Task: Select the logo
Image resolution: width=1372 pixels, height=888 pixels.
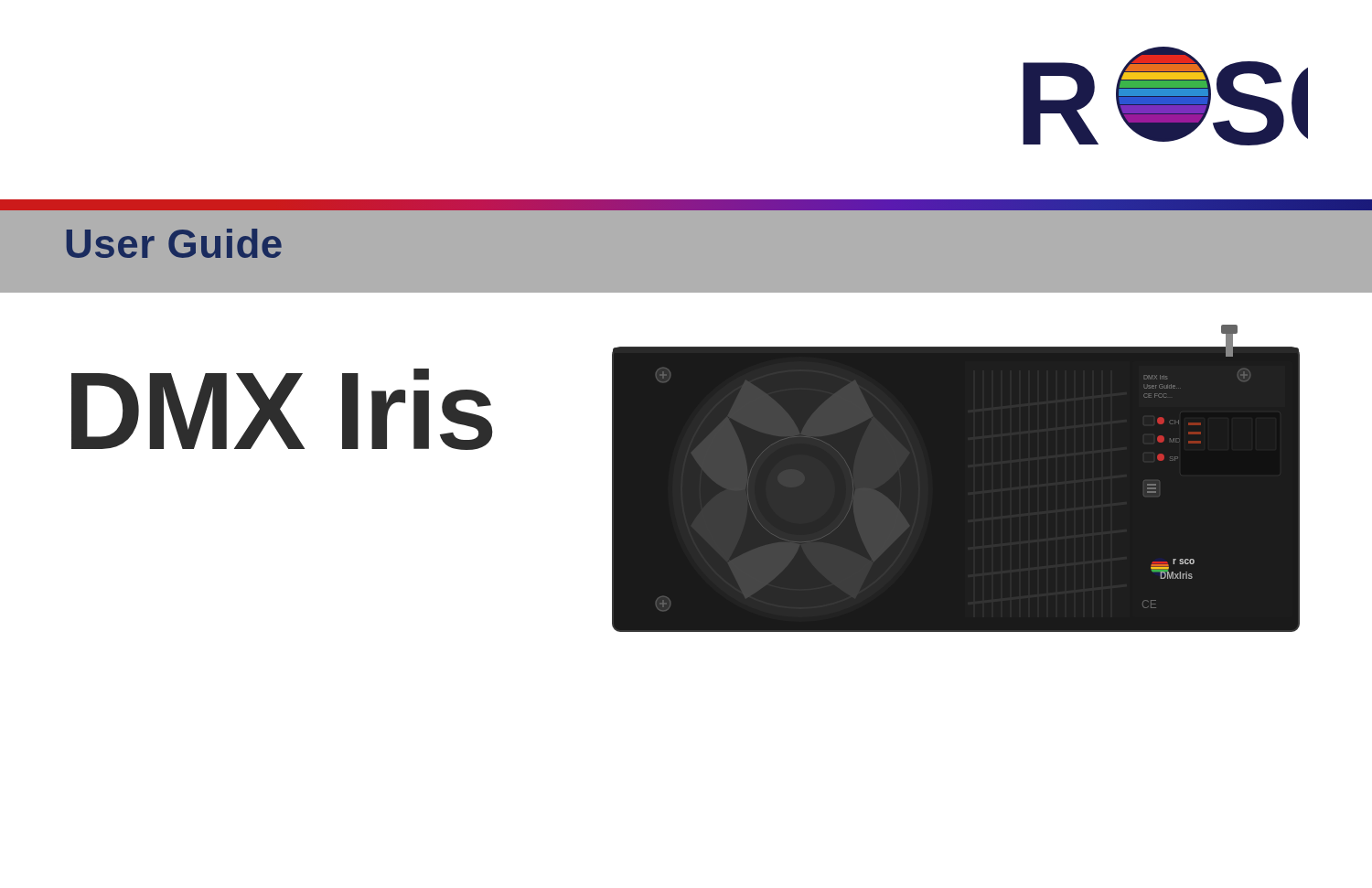Action: tap(1162, 103)
